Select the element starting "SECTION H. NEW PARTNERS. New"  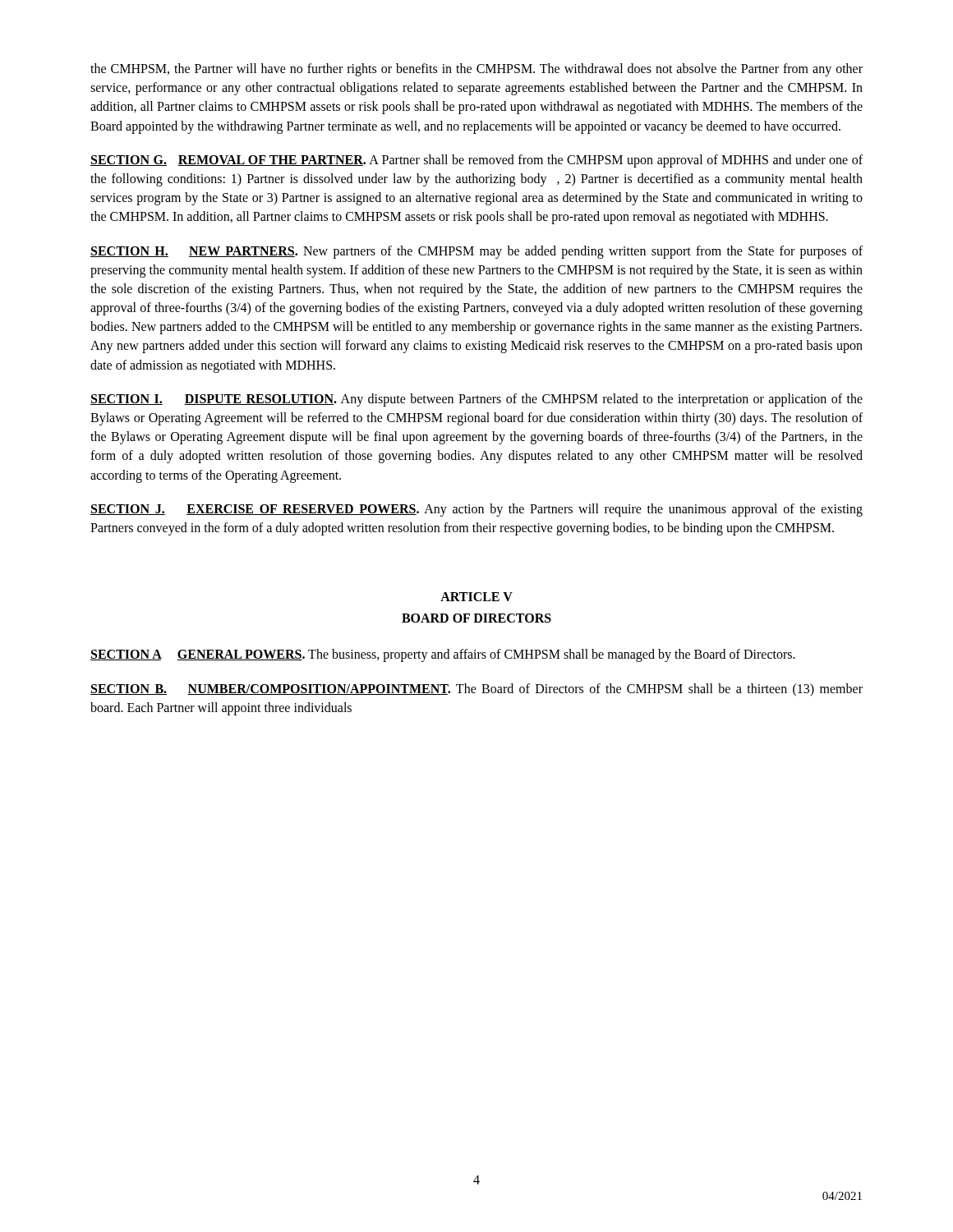coord(476,308)
